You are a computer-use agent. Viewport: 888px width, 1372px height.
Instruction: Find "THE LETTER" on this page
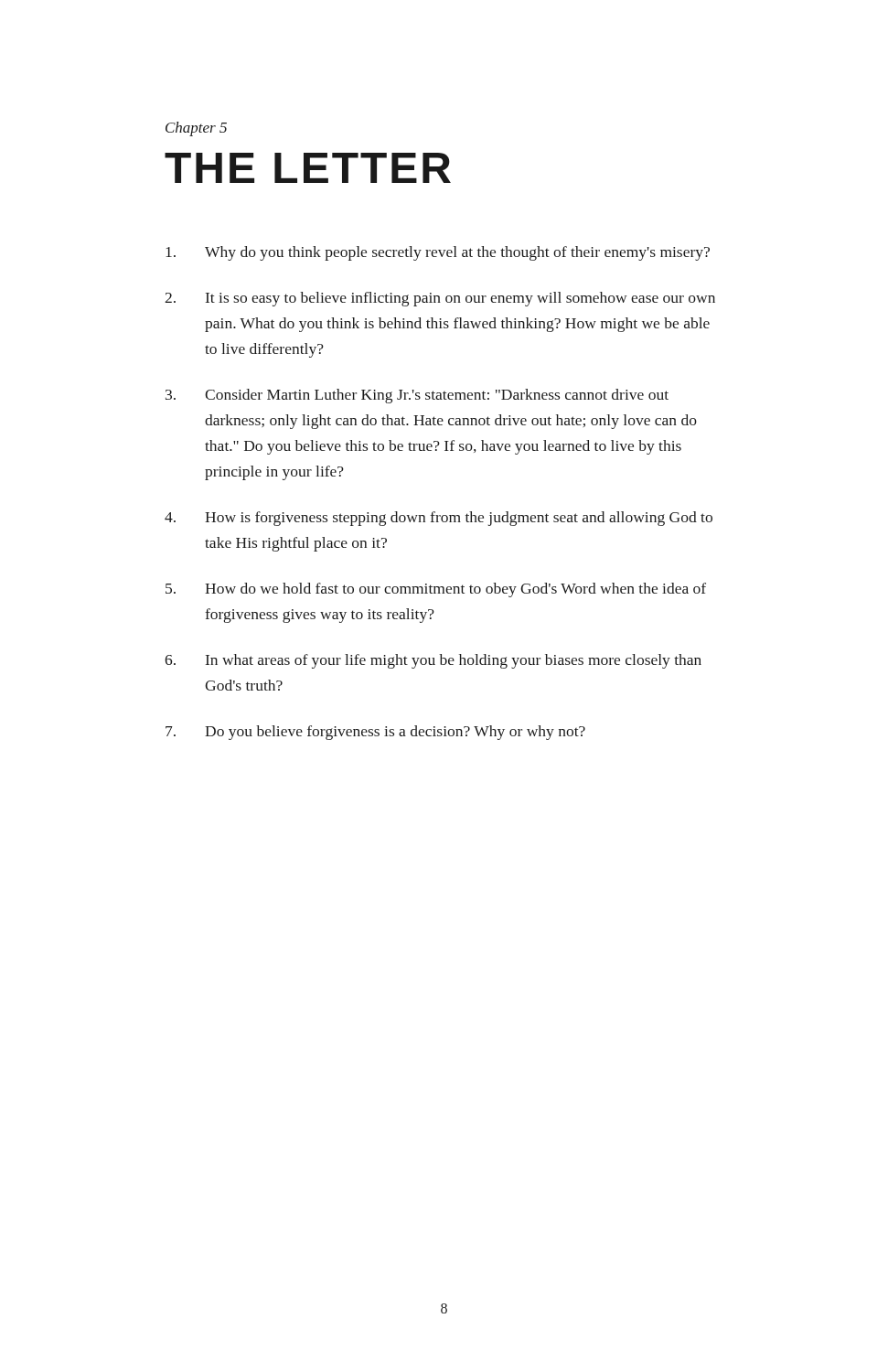tap(309, 168)
